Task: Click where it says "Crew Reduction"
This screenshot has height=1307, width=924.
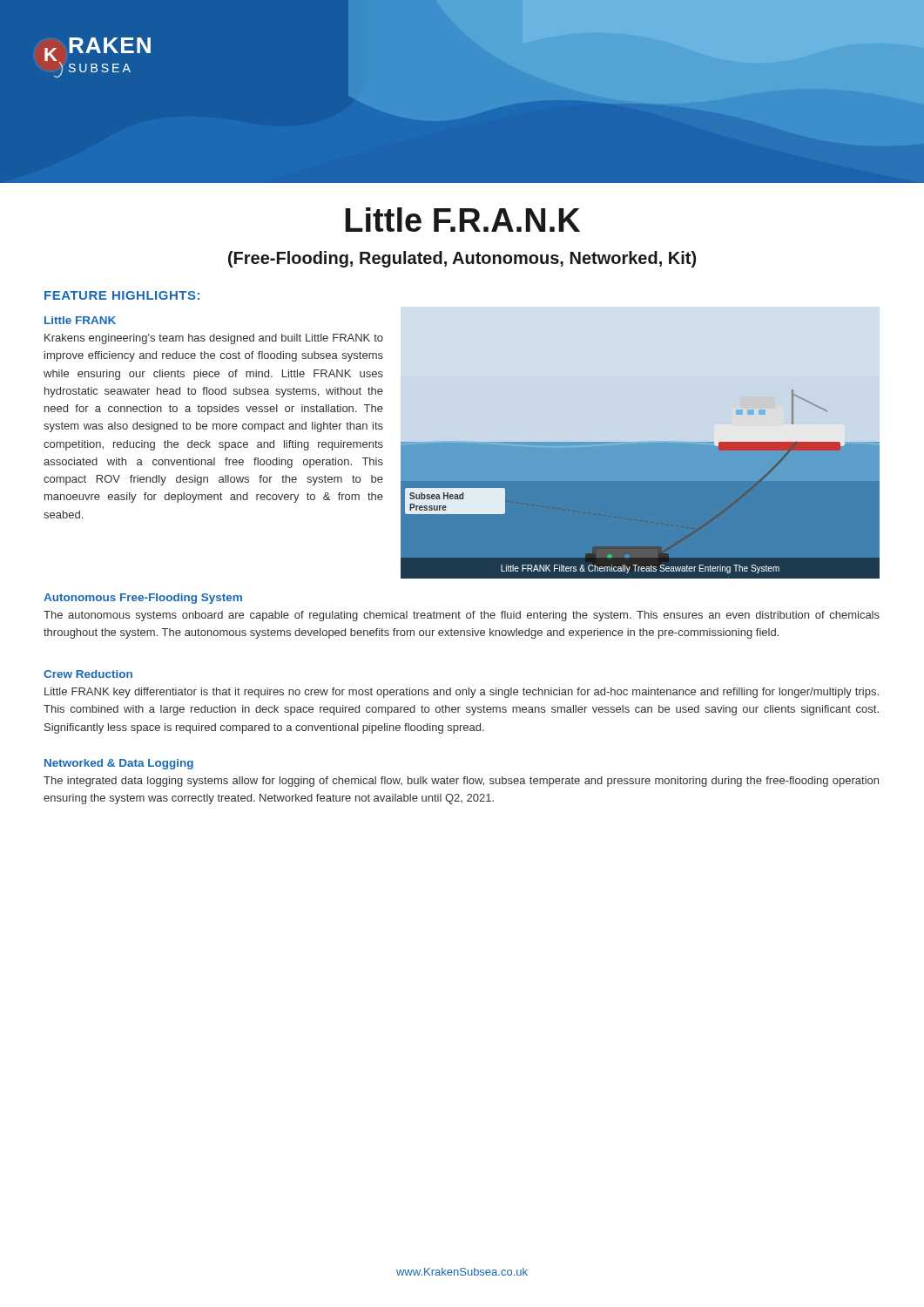Action: [88, 674]
